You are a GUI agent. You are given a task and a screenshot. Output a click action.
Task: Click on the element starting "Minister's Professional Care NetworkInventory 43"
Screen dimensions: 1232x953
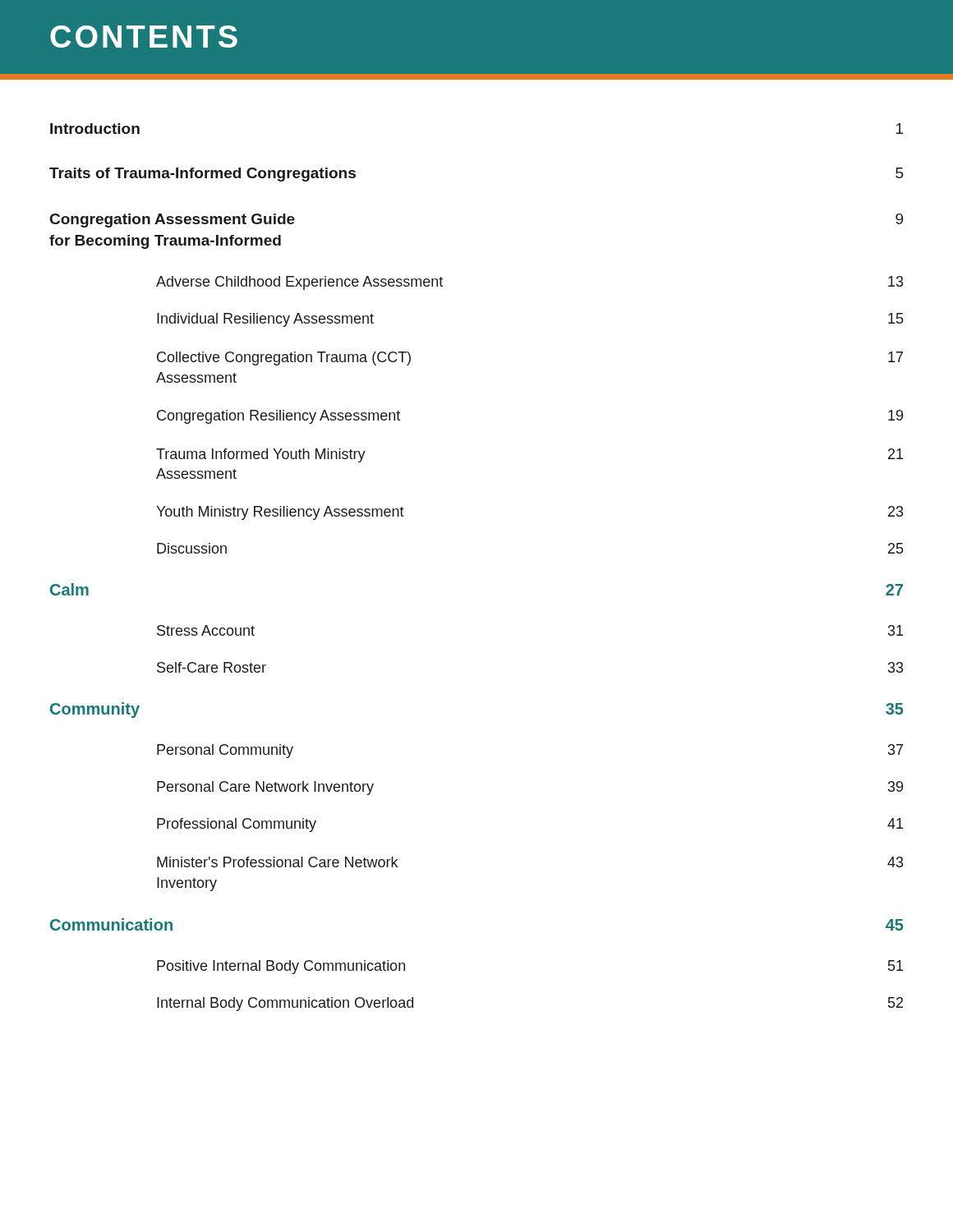[280, 860]
